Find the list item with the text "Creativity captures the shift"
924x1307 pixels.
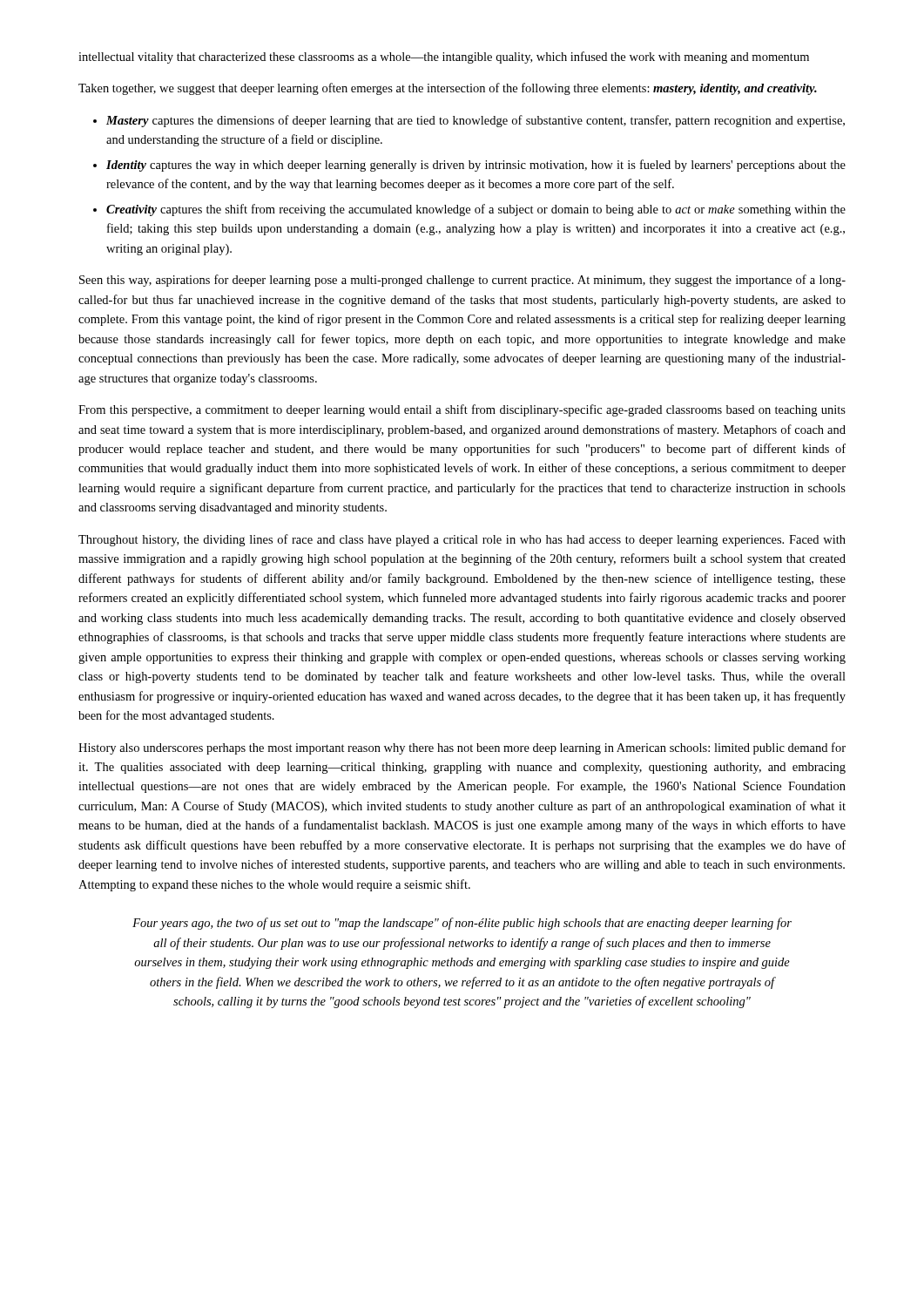tap(476, 229)
